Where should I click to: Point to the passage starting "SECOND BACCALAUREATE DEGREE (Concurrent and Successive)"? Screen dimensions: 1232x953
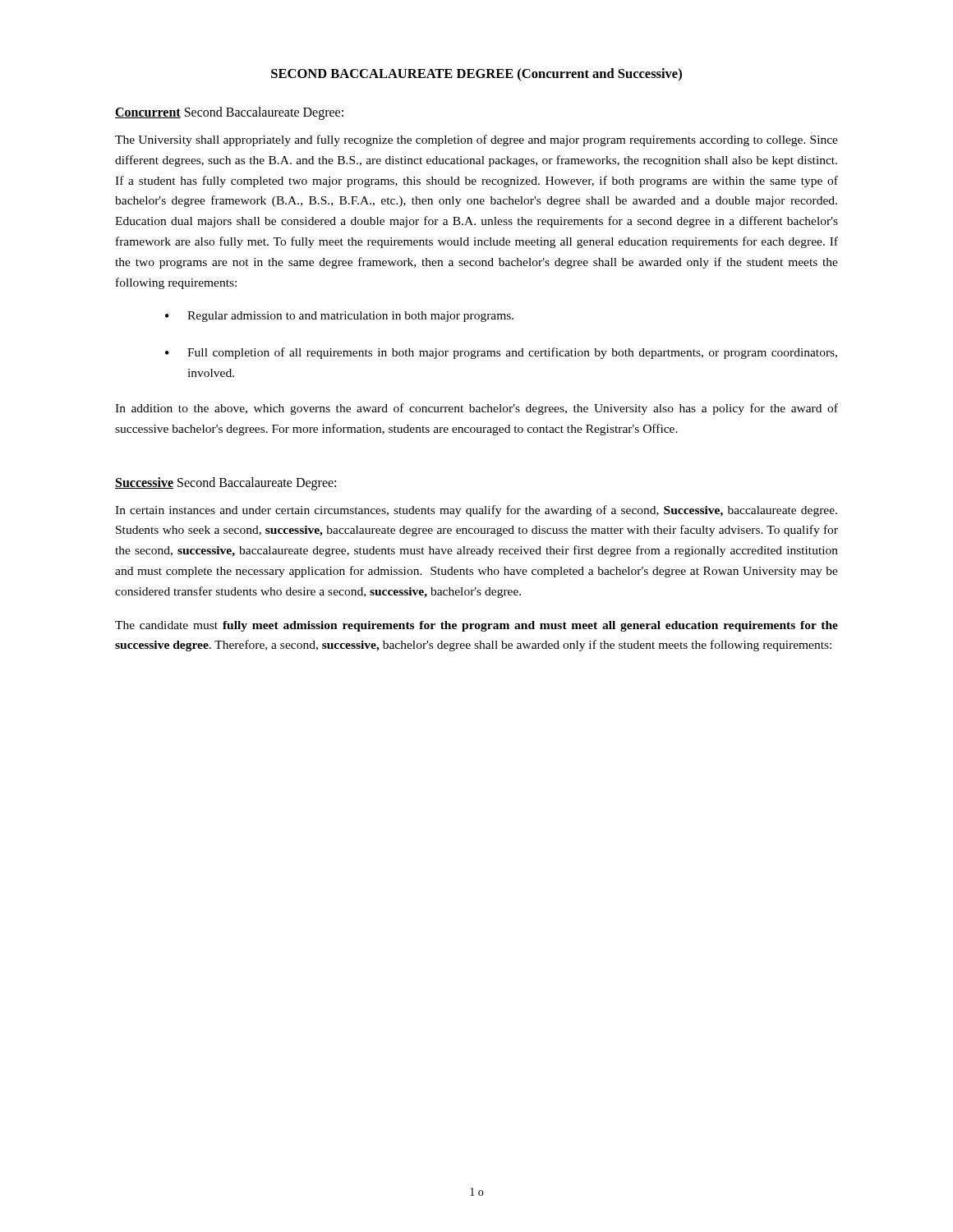tap(476, 73)
